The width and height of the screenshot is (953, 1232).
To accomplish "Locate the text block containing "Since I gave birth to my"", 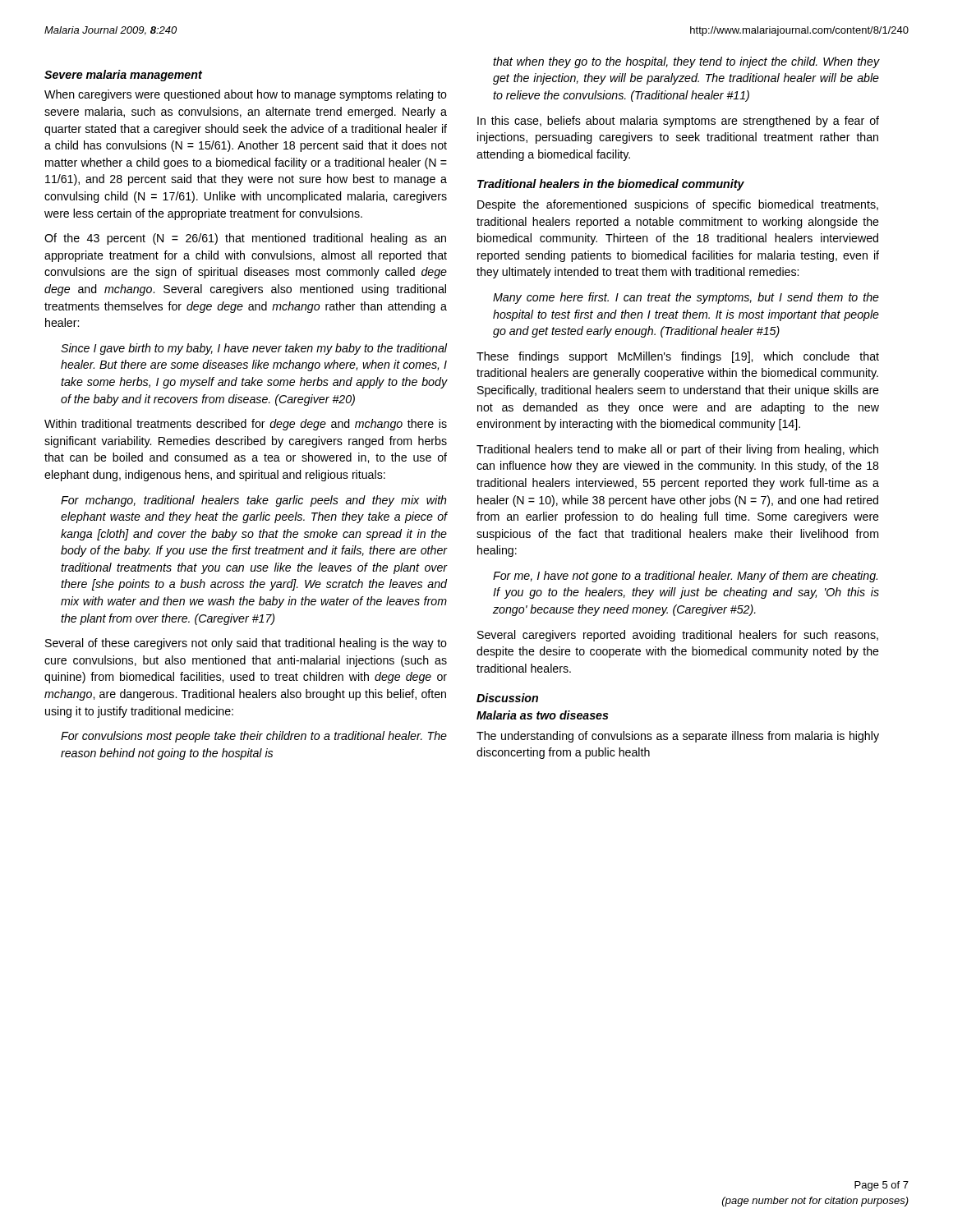I will coord(254,373).
